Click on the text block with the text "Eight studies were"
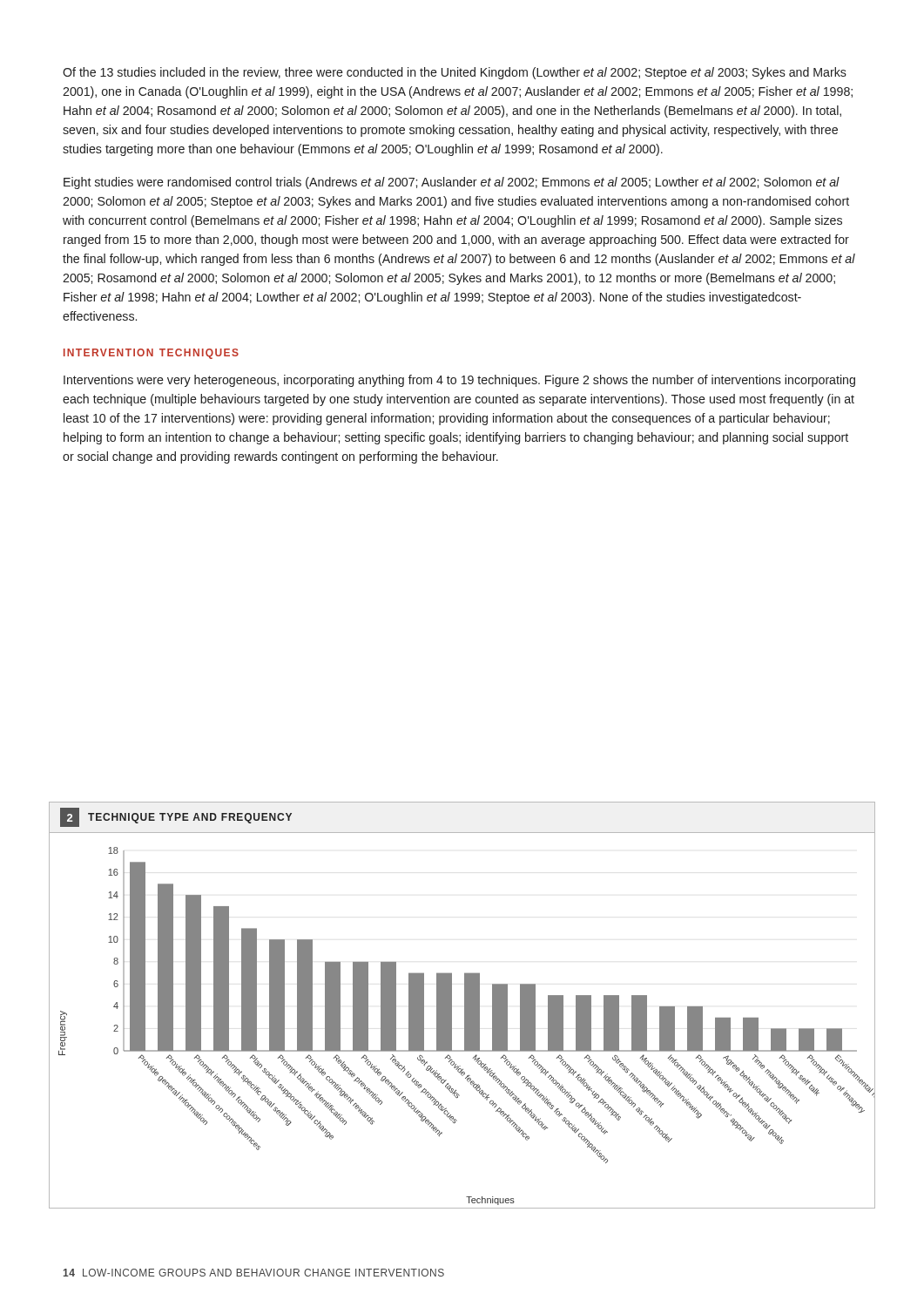The height and width of the screenshot is (1307, 924). tap(462, 249)
